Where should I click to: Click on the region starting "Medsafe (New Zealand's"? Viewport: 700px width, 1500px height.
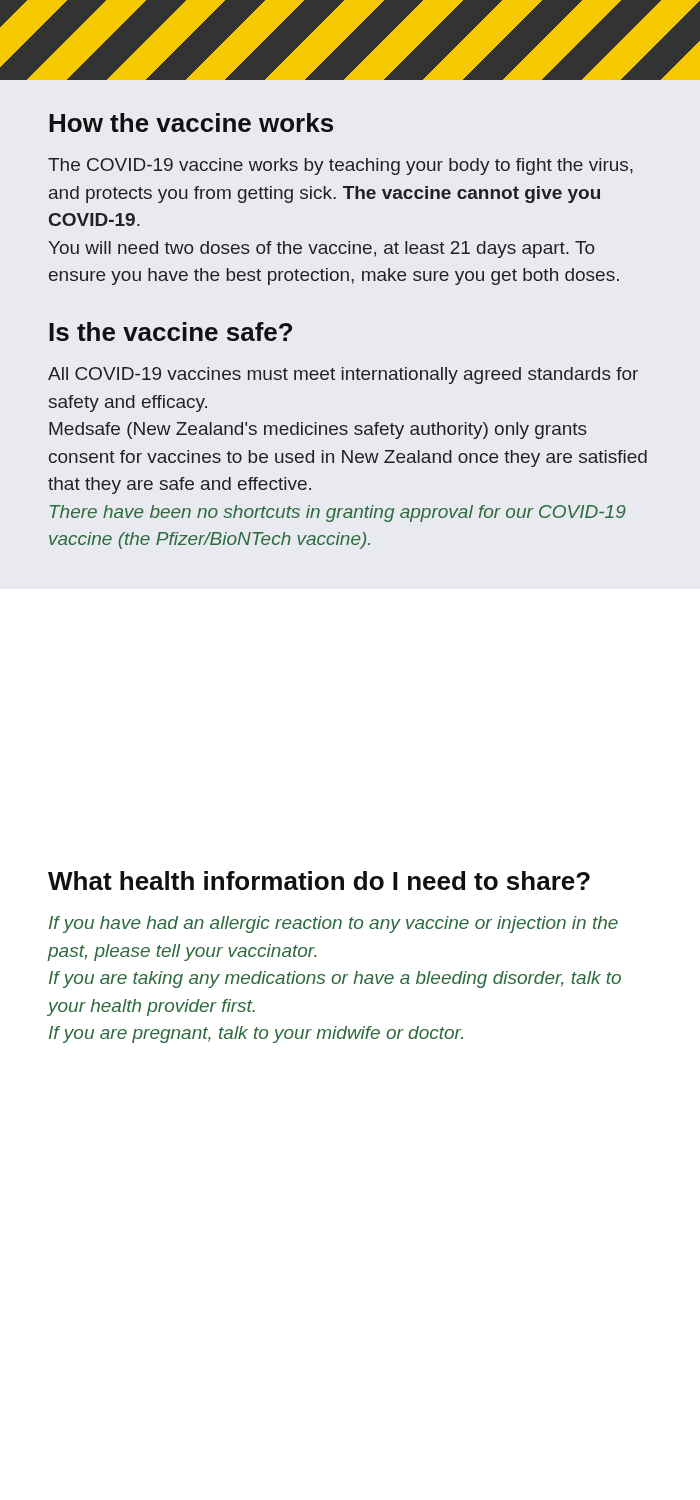350,457
